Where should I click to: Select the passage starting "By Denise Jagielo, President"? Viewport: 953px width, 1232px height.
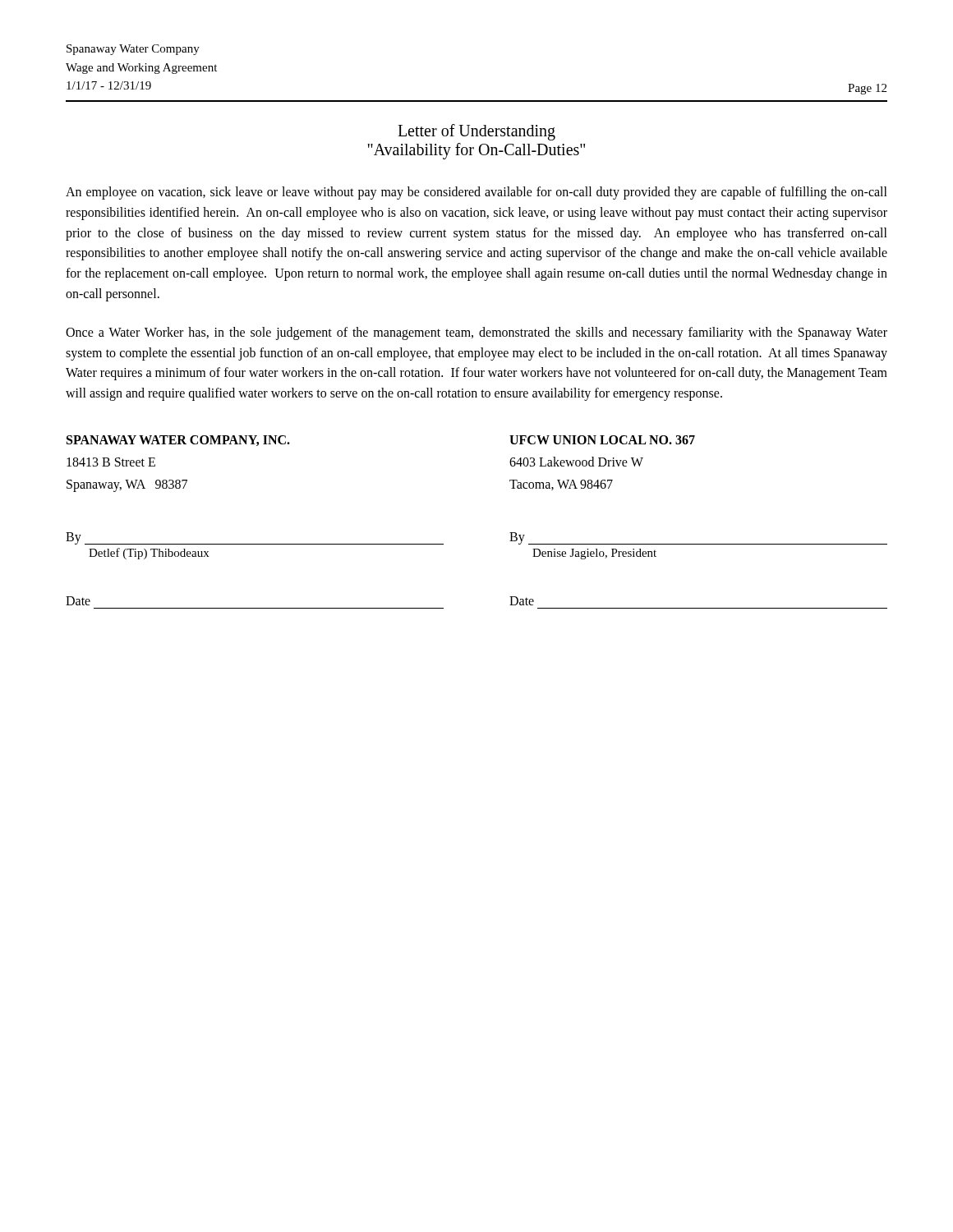[x=698, y=543]
